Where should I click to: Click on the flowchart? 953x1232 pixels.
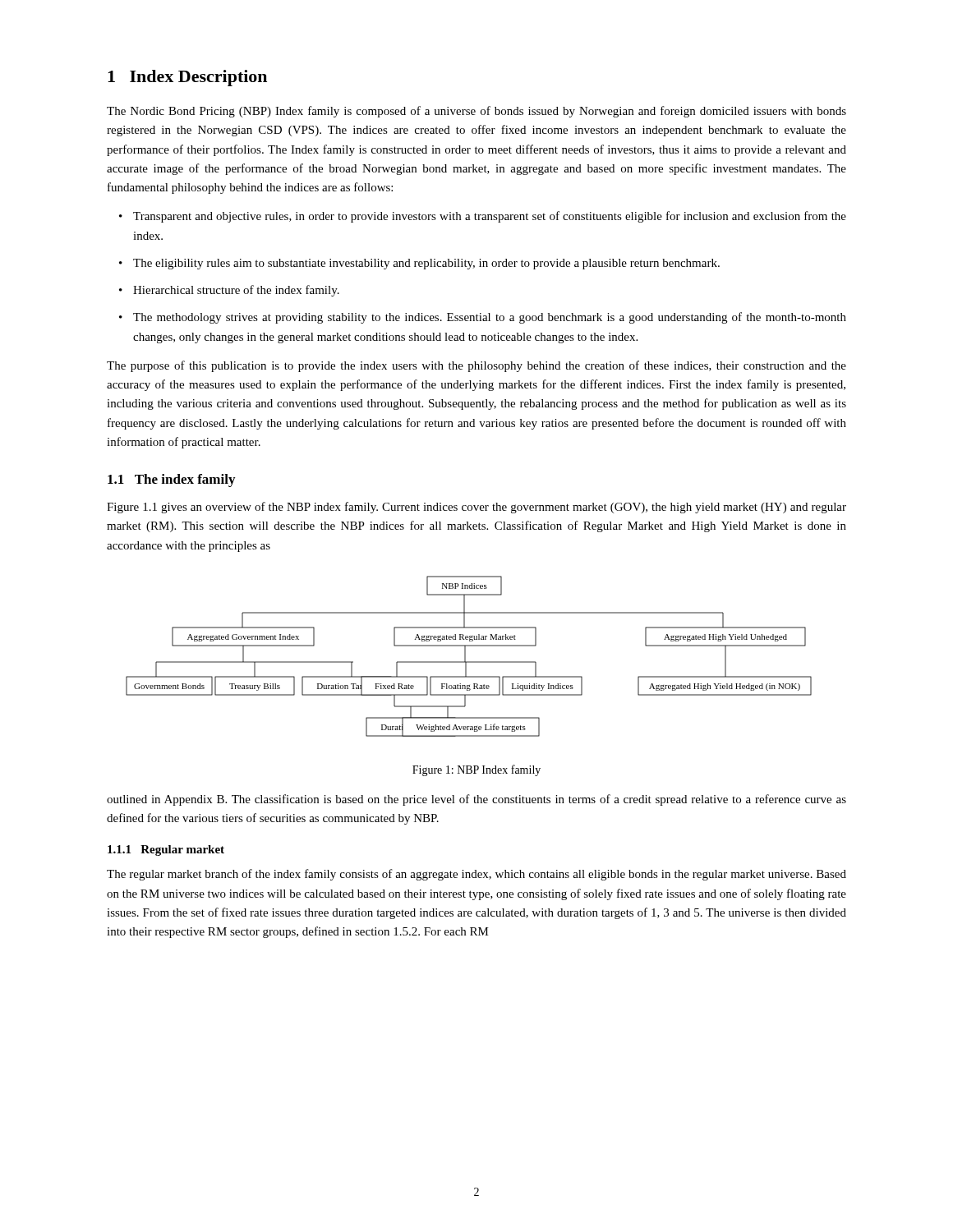point(476,665)
